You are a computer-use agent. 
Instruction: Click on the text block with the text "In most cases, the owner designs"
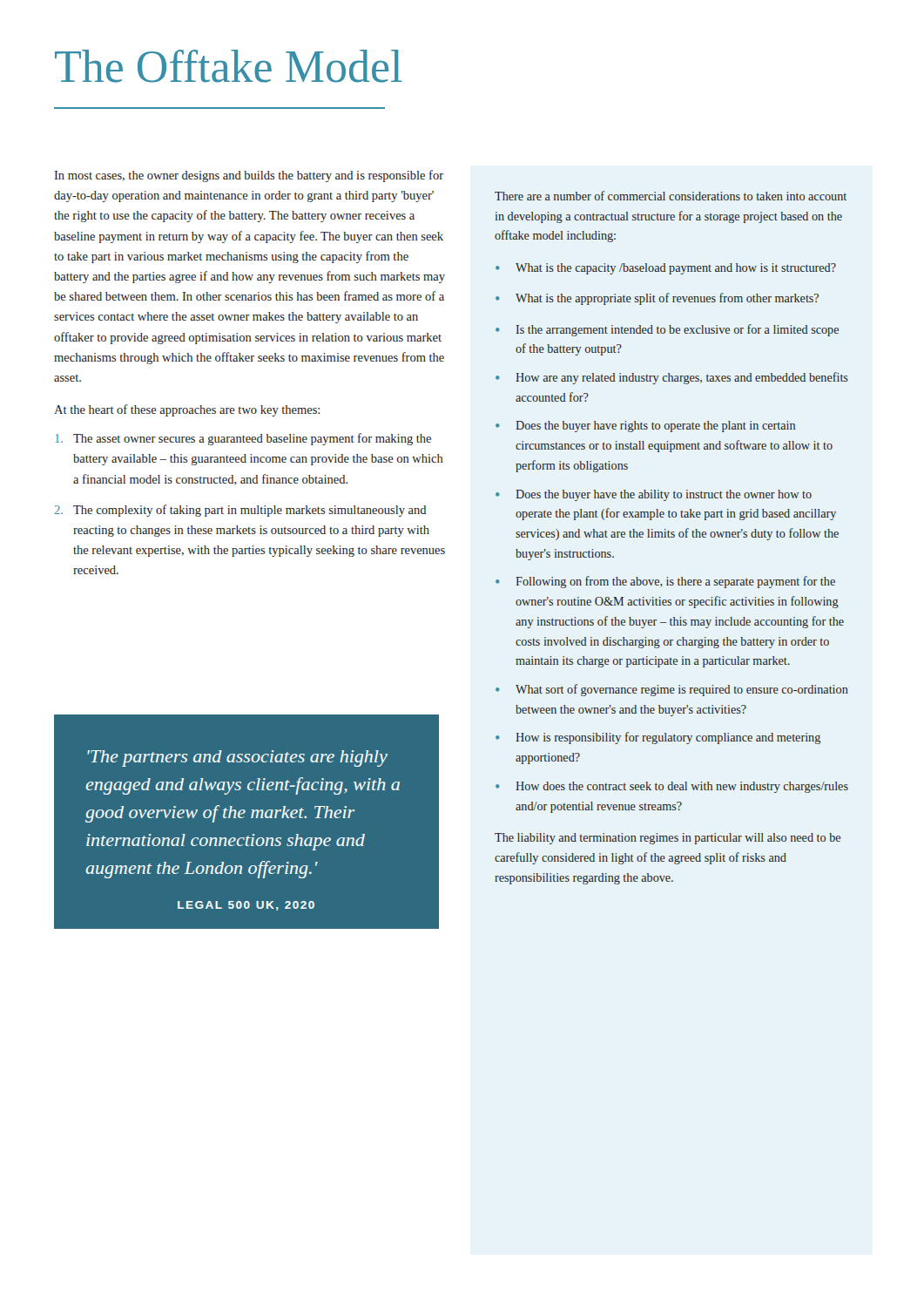click(250, 277)
